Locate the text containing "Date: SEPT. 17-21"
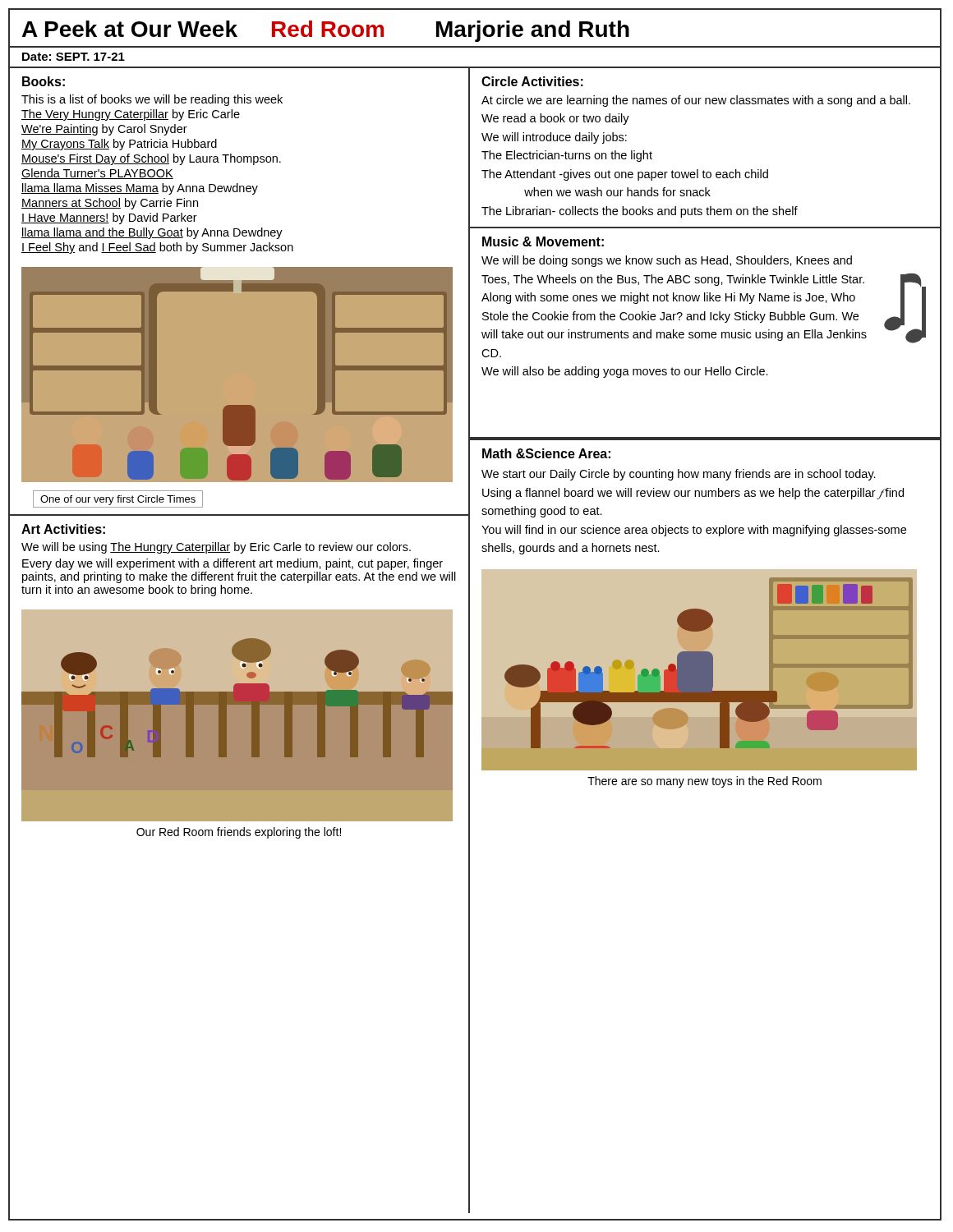Screen dimensions: 1232x953 pos(73,56)
